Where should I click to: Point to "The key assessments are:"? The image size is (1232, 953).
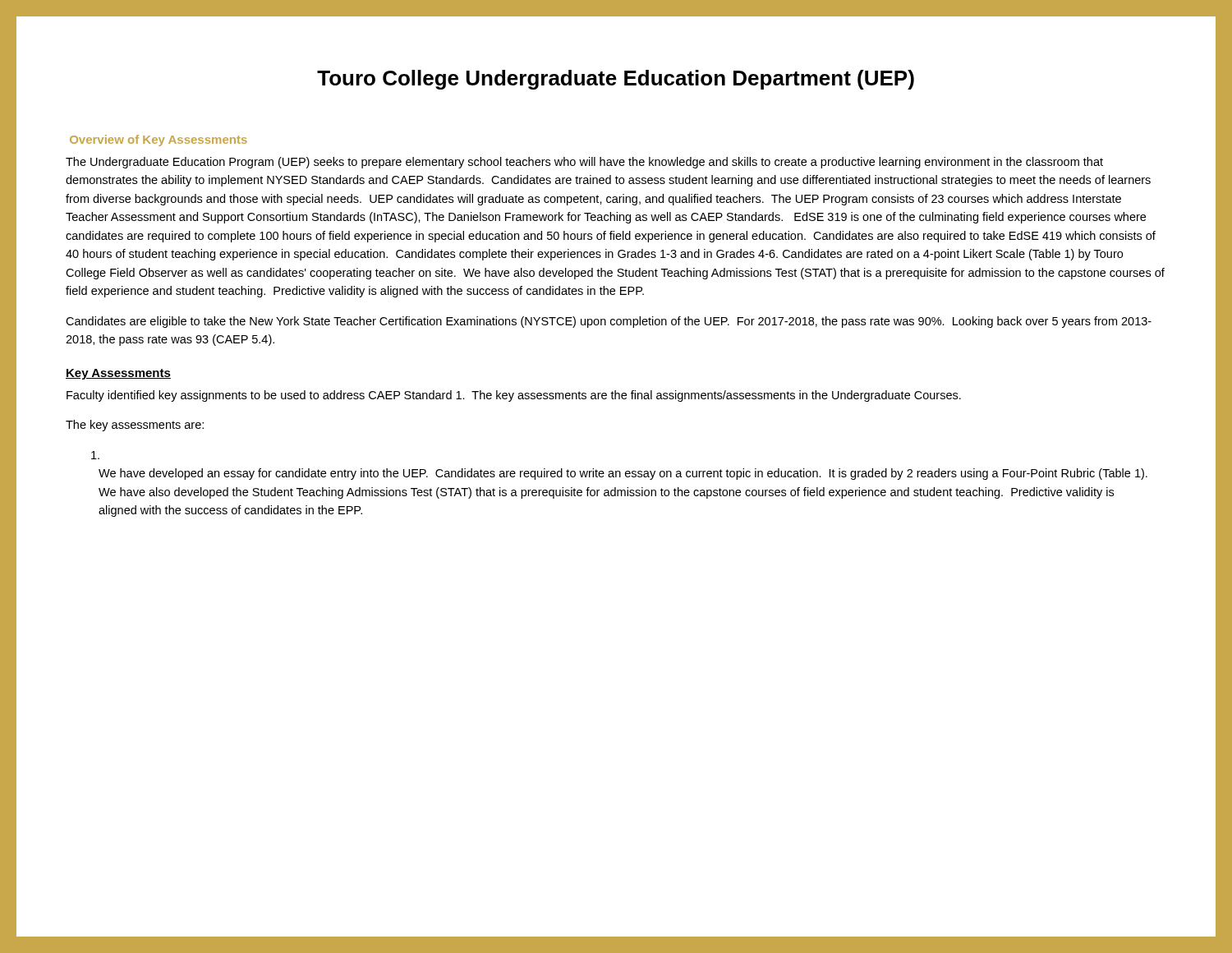pos(135,425)
